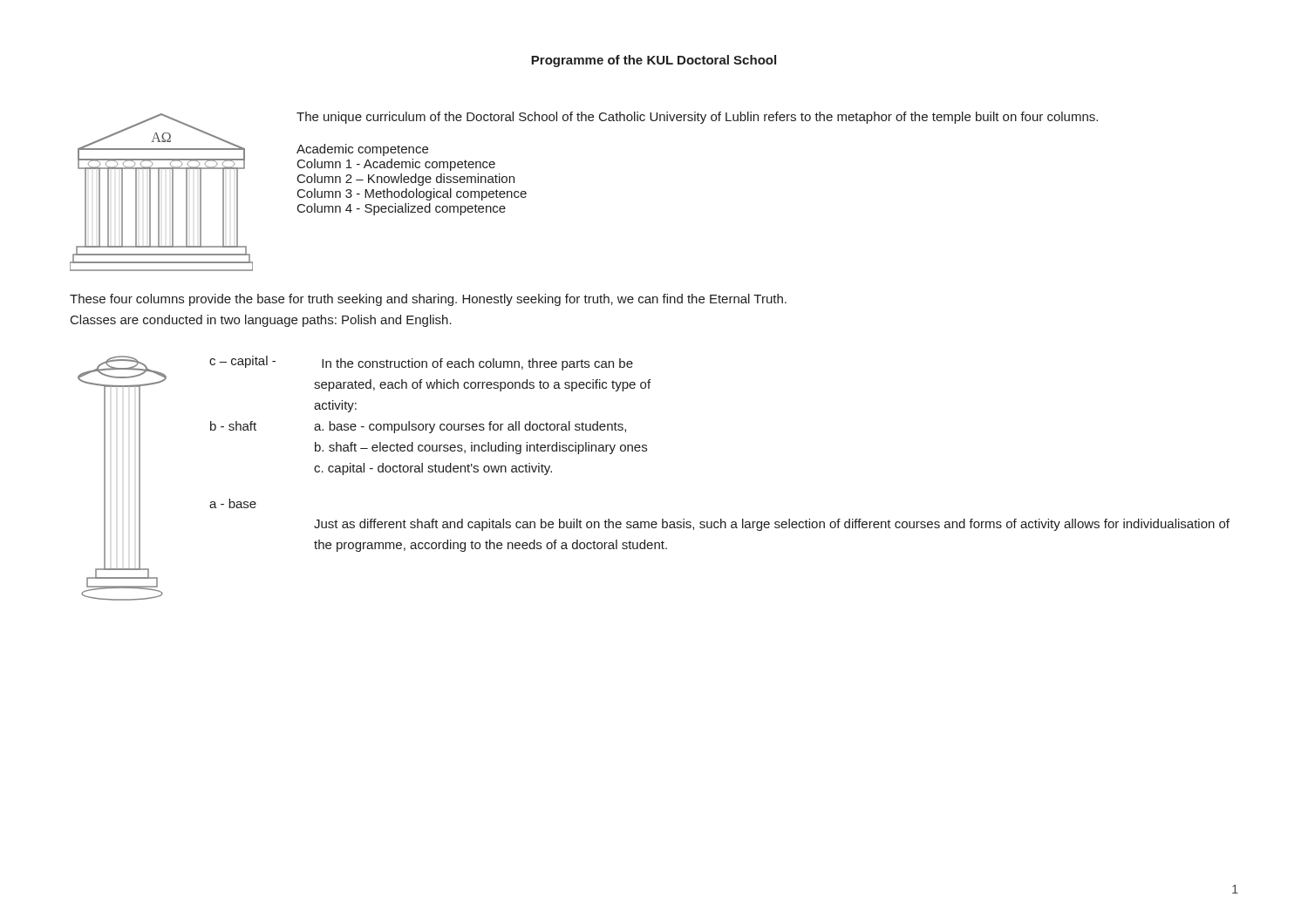The image size is (1308, 924).
Task: Where does it say "Academic competence"?
Action: tap(363, 148)
